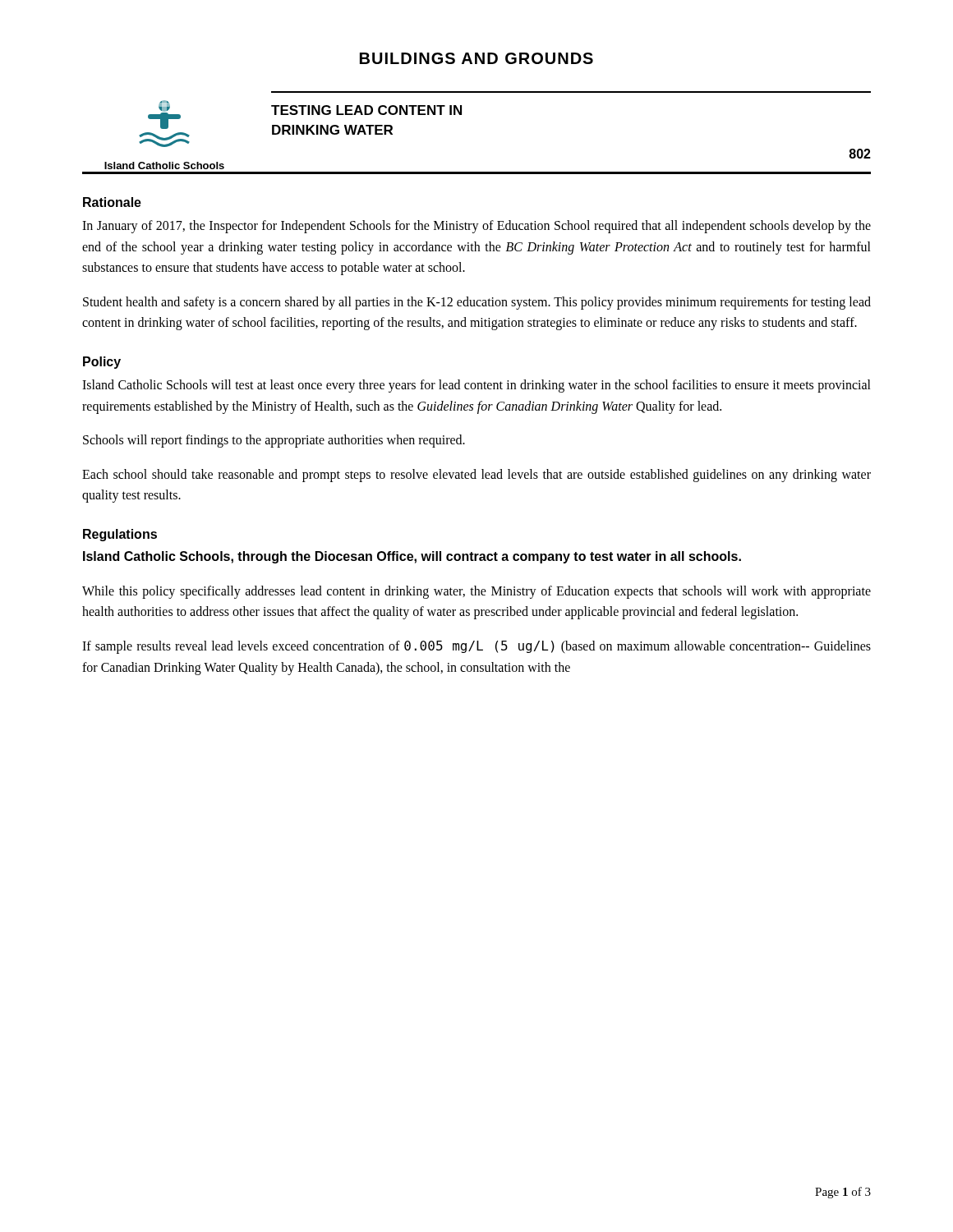The image size is (953, 1232).
Task: Locate the title containing "BUILDINGS AND GROUNDS"
Action: pyautogui.click(x=476, y=58)
